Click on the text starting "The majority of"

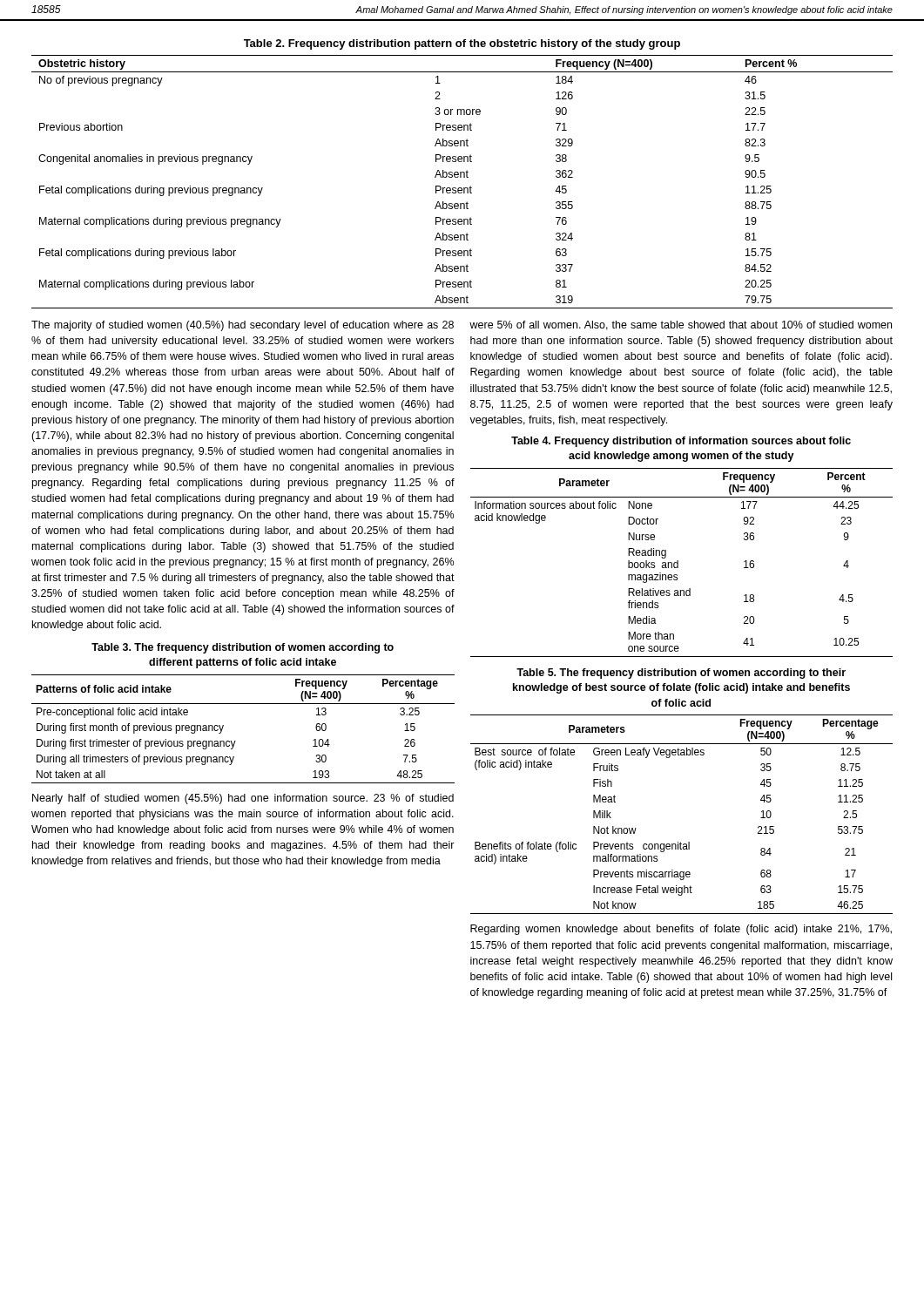(x=243, y=475)
